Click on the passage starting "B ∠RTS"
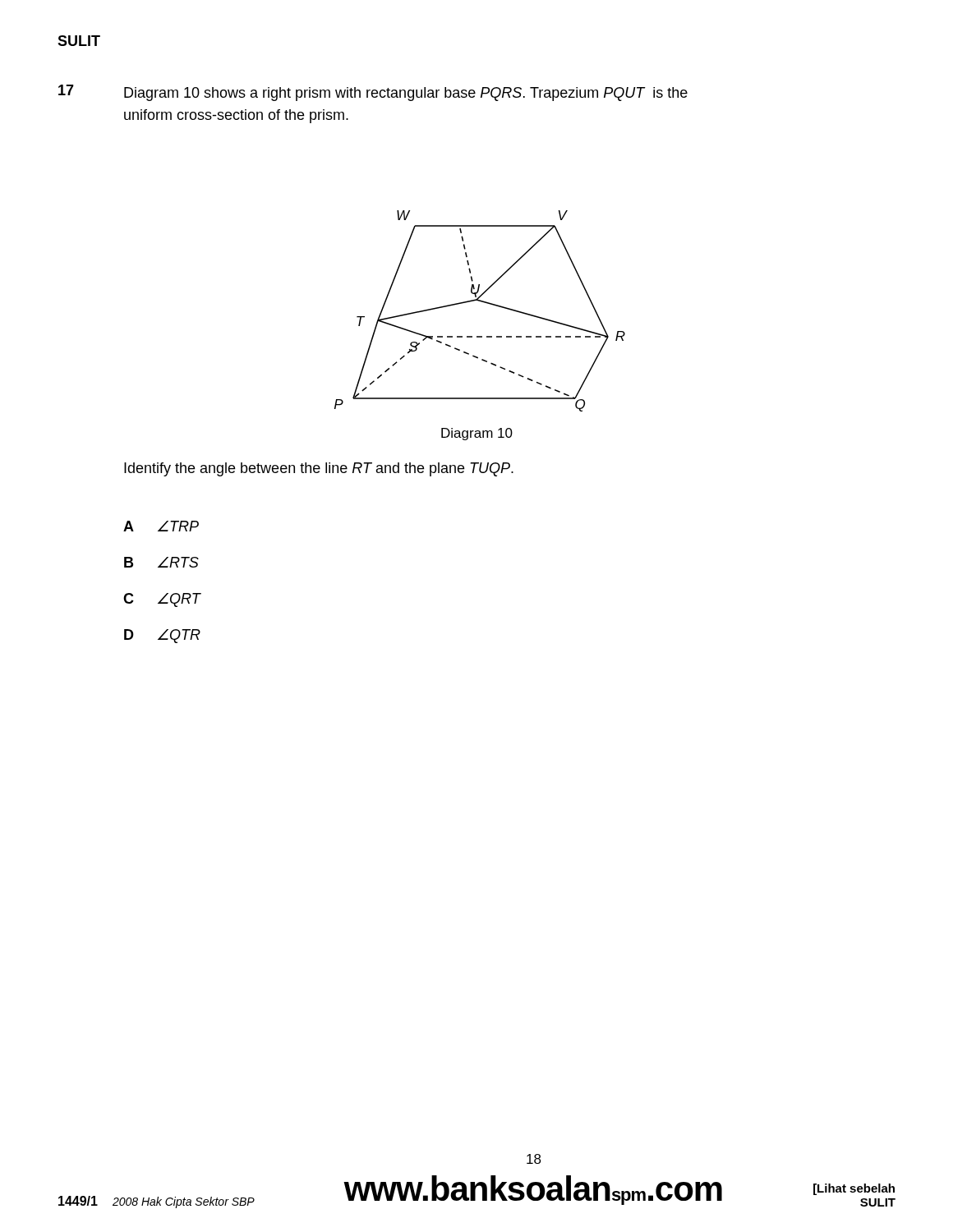Screen dimensions: 1232x953 coord(161,563)
